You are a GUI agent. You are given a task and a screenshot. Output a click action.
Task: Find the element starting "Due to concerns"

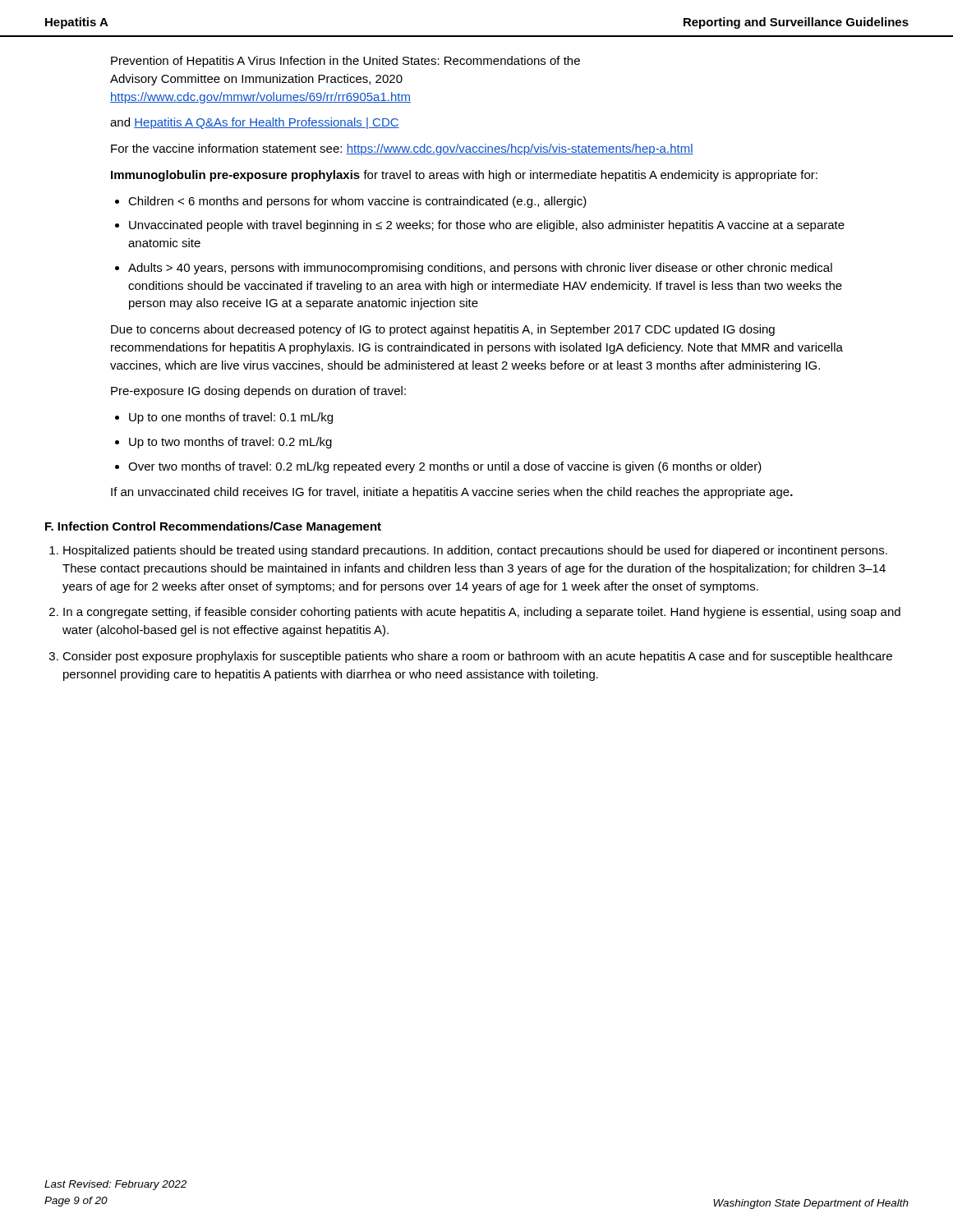pyautogui.click(x=493, y=360)
